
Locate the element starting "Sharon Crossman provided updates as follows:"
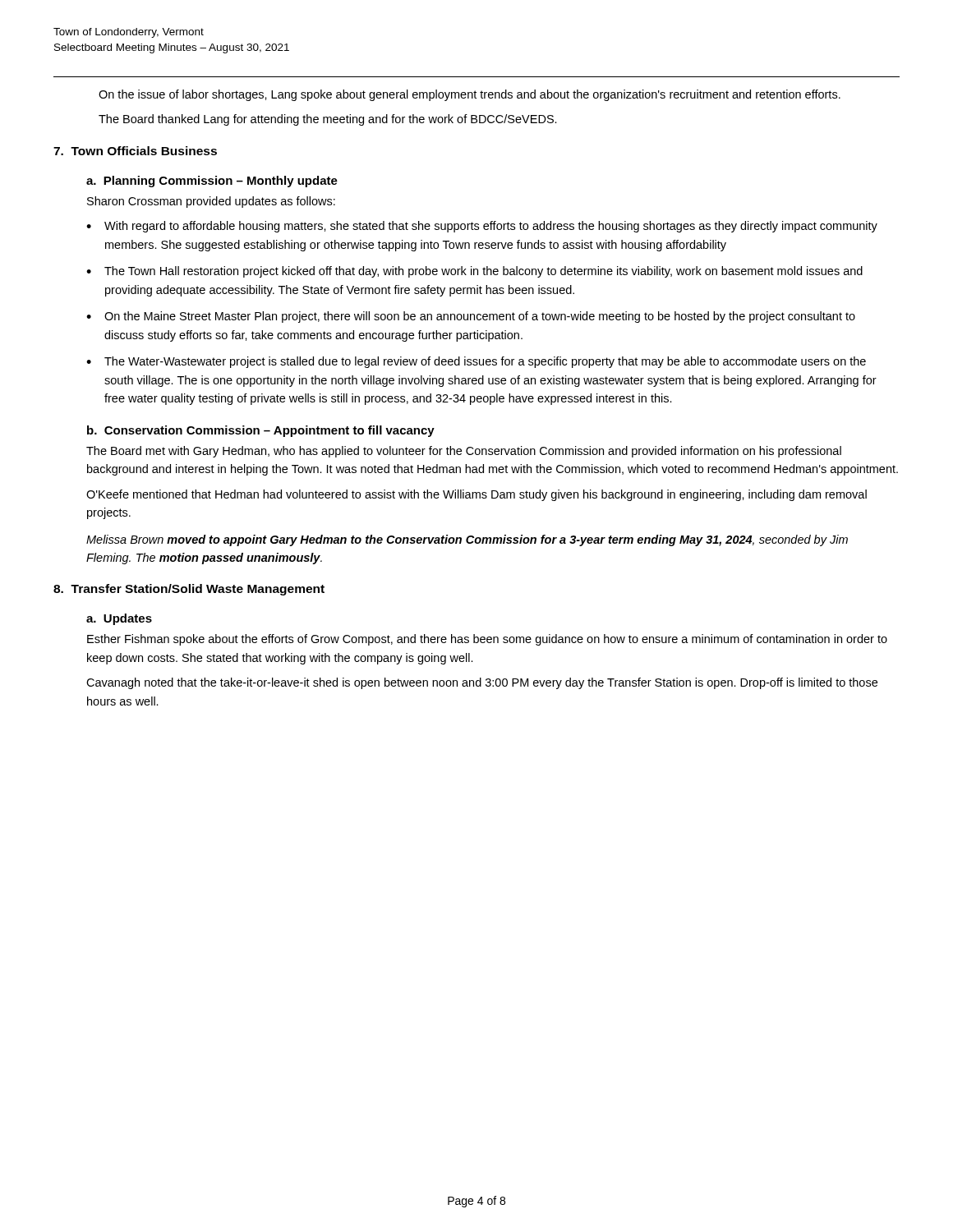point(211,201)
